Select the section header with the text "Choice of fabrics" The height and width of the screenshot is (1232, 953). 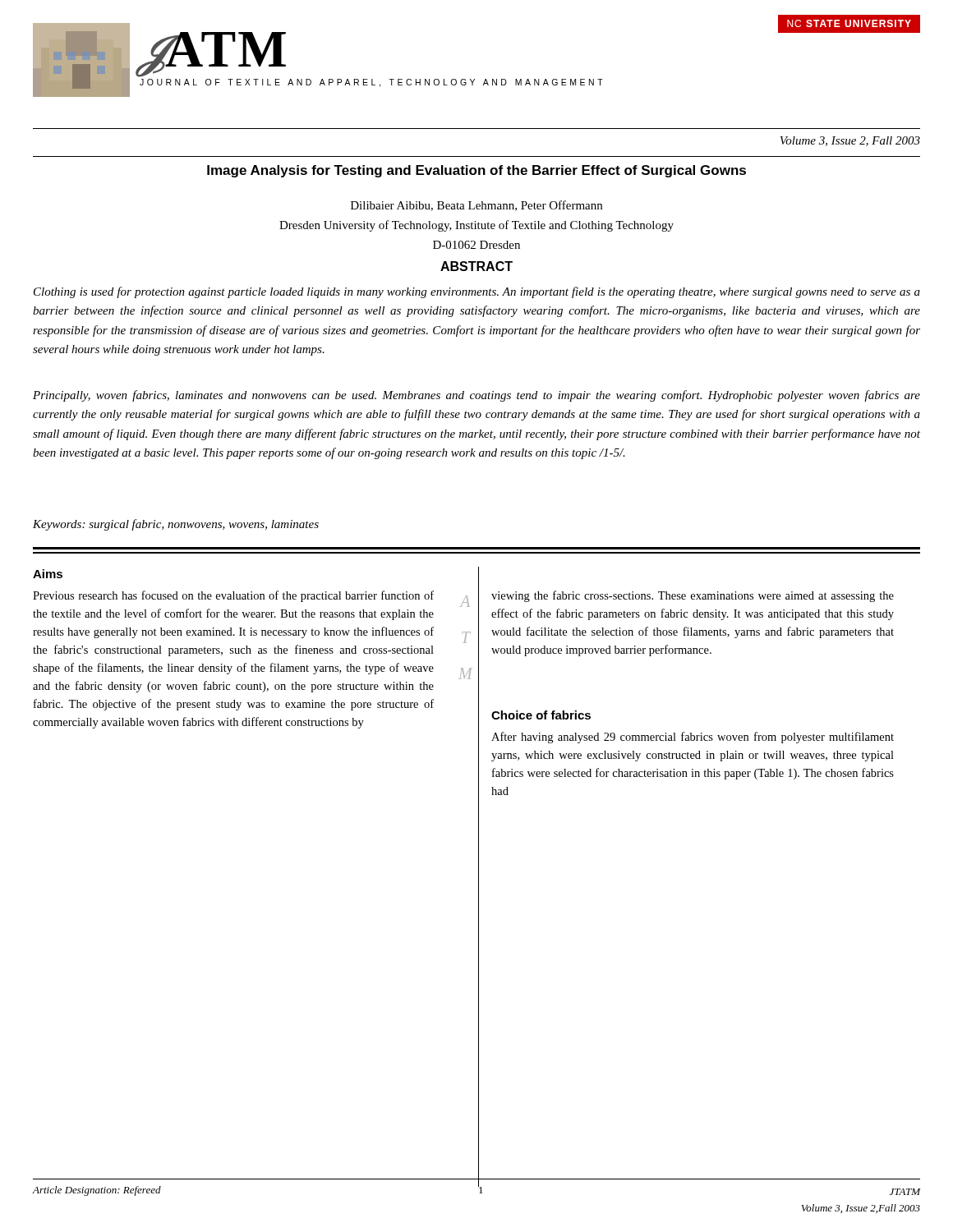pos(541,715)
